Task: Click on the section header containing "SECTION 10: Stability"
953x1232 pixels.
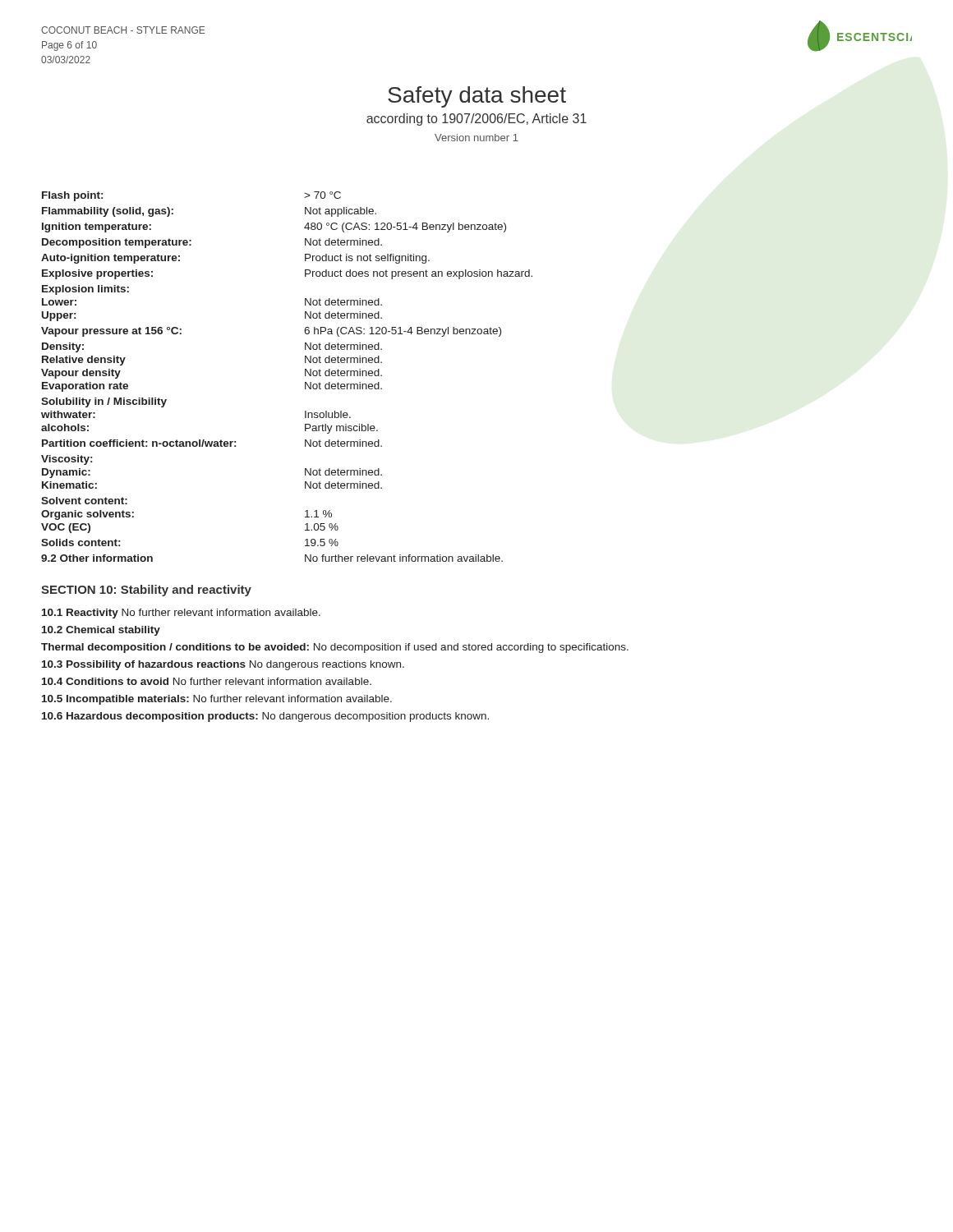Action: pyautogui.click(x=146, y=589)
